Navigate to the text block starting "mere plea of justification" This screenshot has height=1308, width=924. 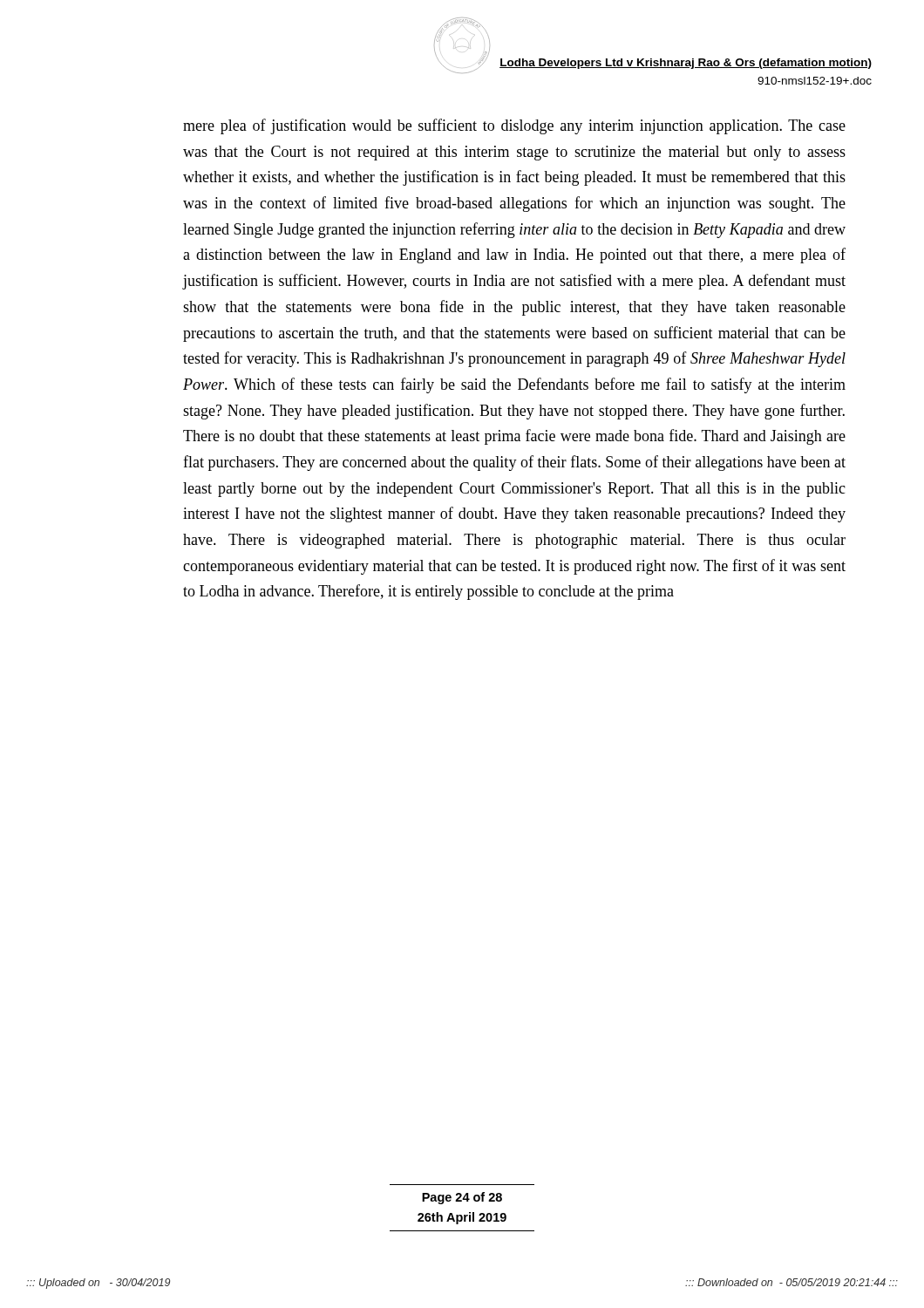pos(514,359)
